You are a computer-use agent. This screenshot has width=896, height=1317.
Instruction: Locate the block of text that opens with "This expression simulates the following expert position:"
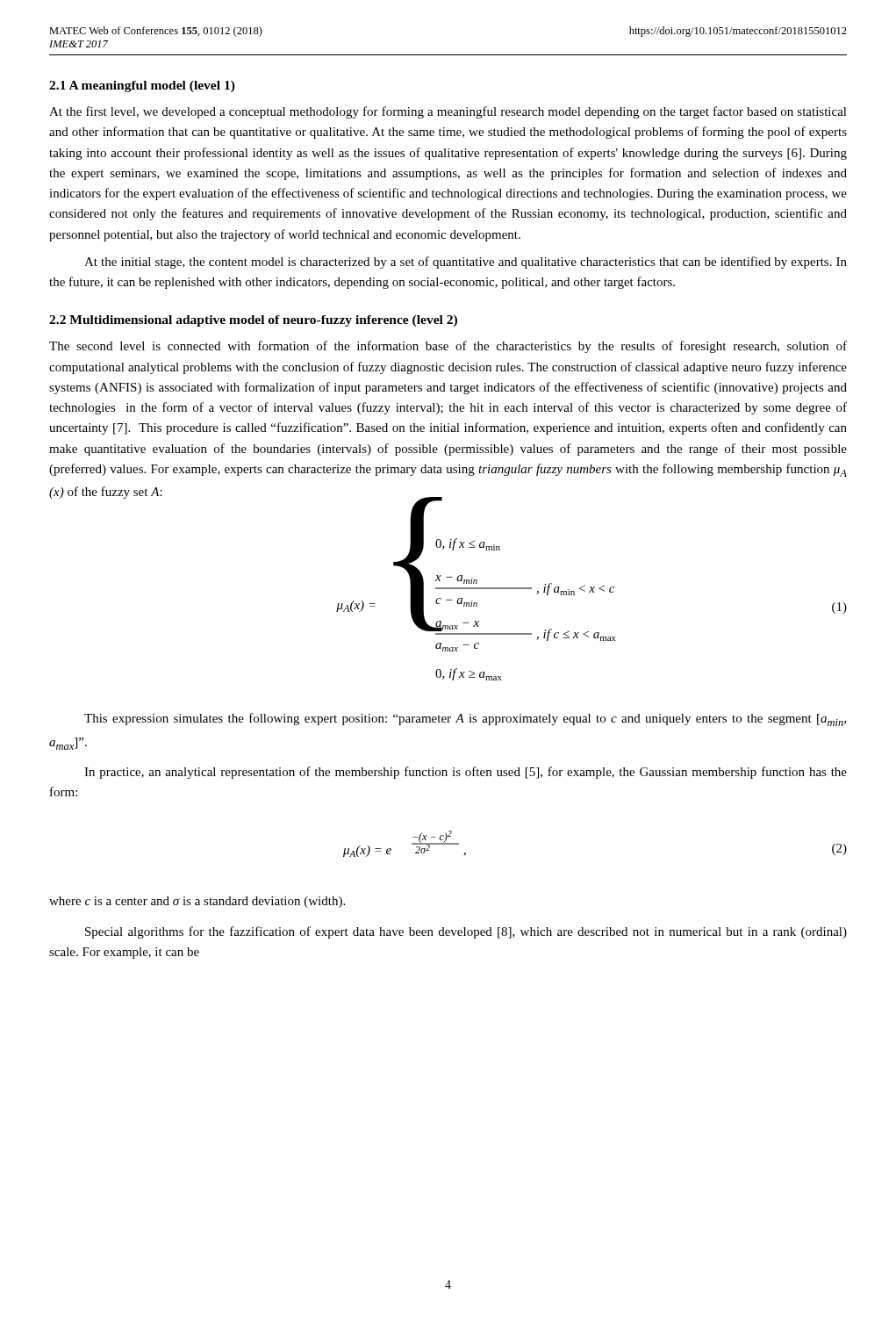click(465, 720)
